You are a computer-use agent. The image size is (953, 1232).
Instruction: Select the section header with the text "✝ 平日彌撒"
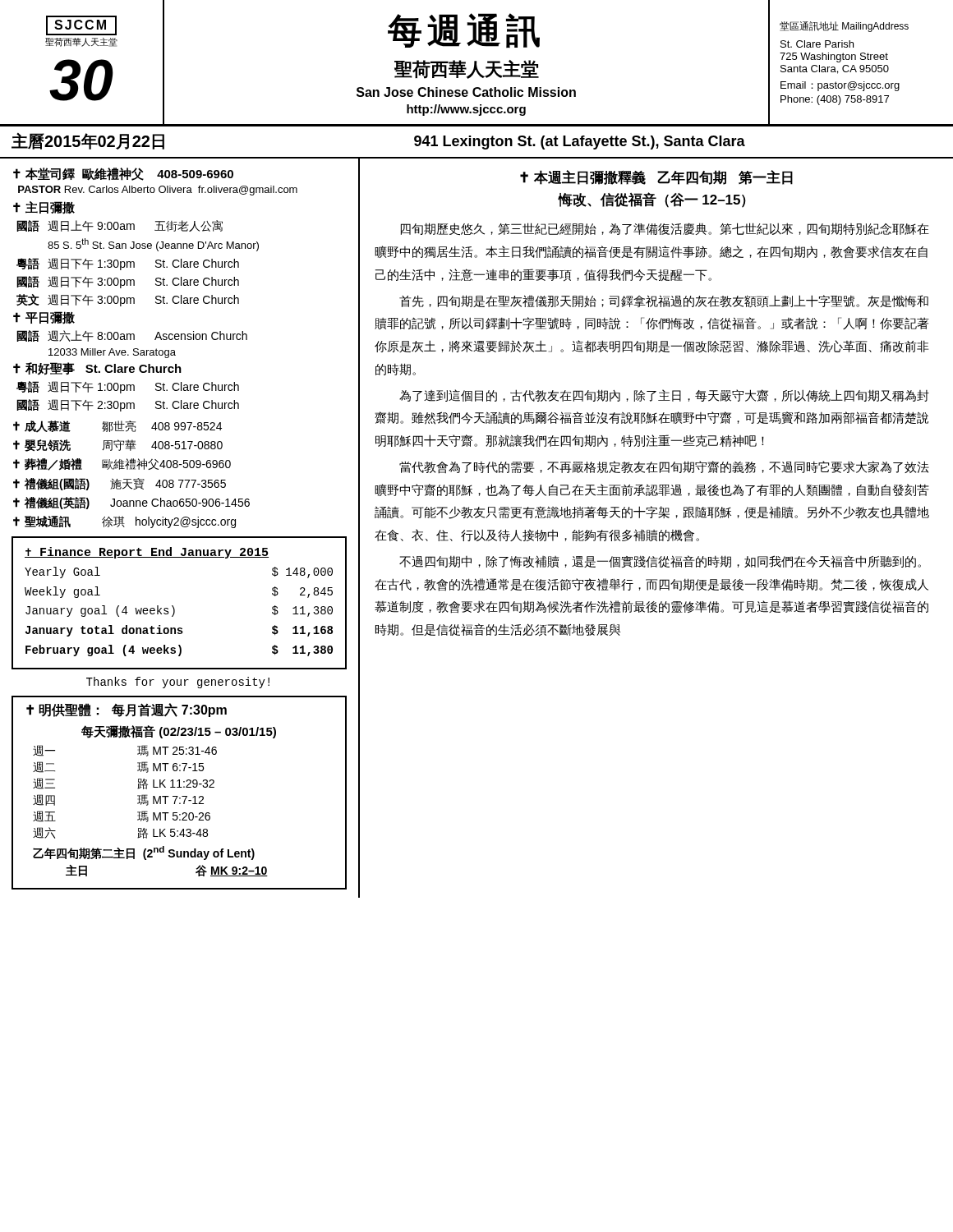coord(43,317)
